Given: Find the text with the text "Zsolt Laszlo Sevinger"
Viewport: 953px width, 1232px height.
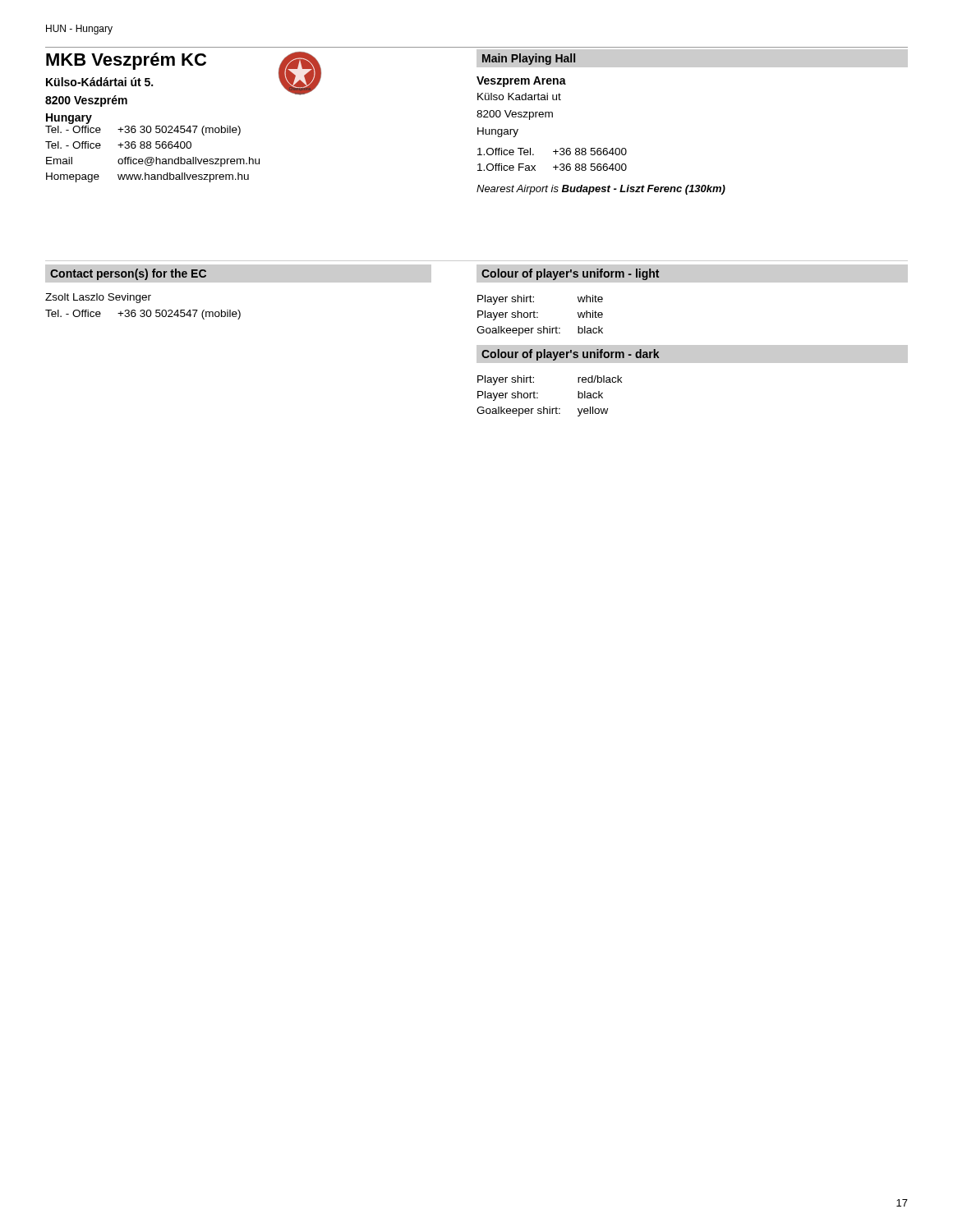Looking at the screenshot, I should 98,297.
